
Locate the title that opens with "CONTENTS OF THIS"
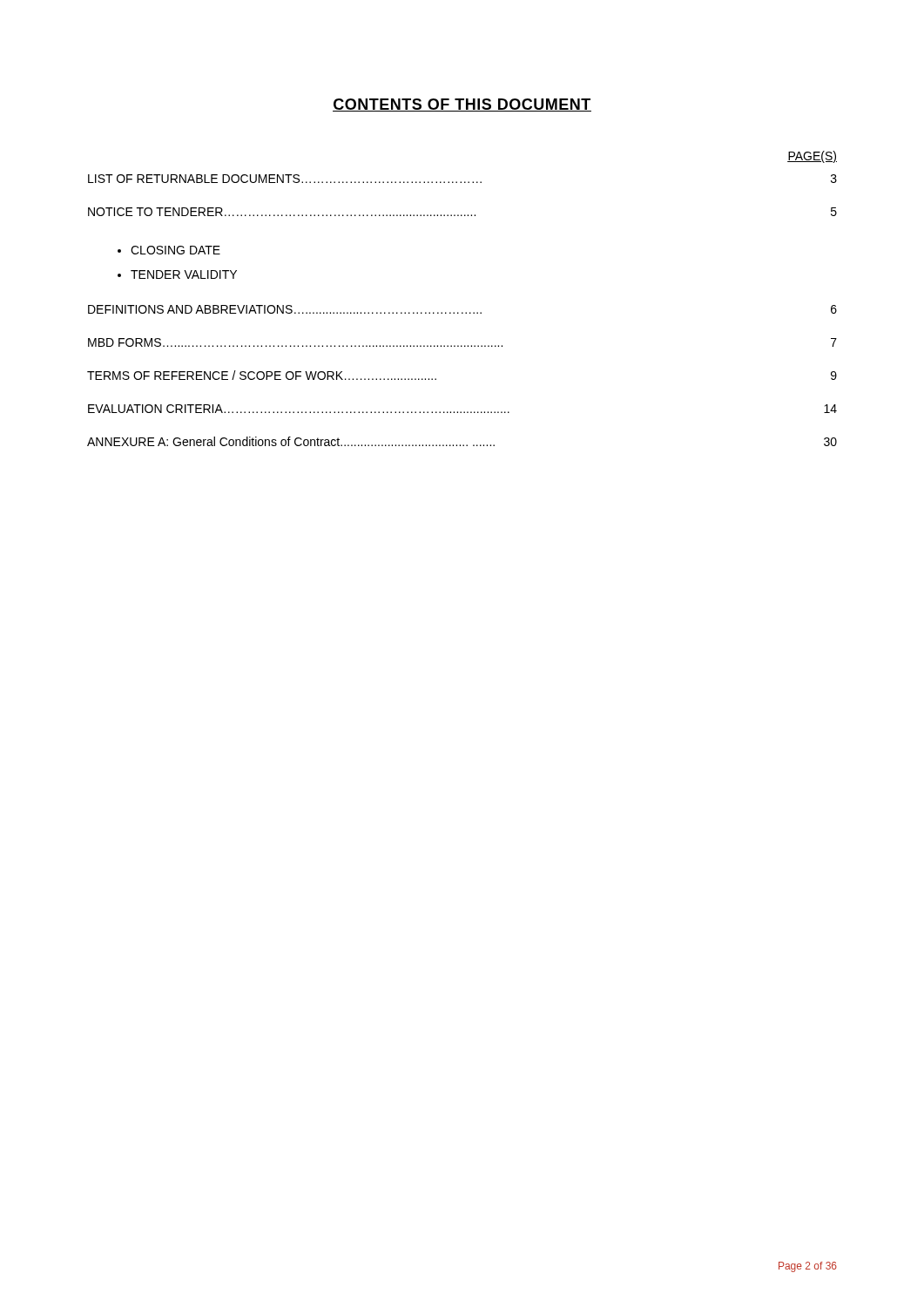click(462, 105)
